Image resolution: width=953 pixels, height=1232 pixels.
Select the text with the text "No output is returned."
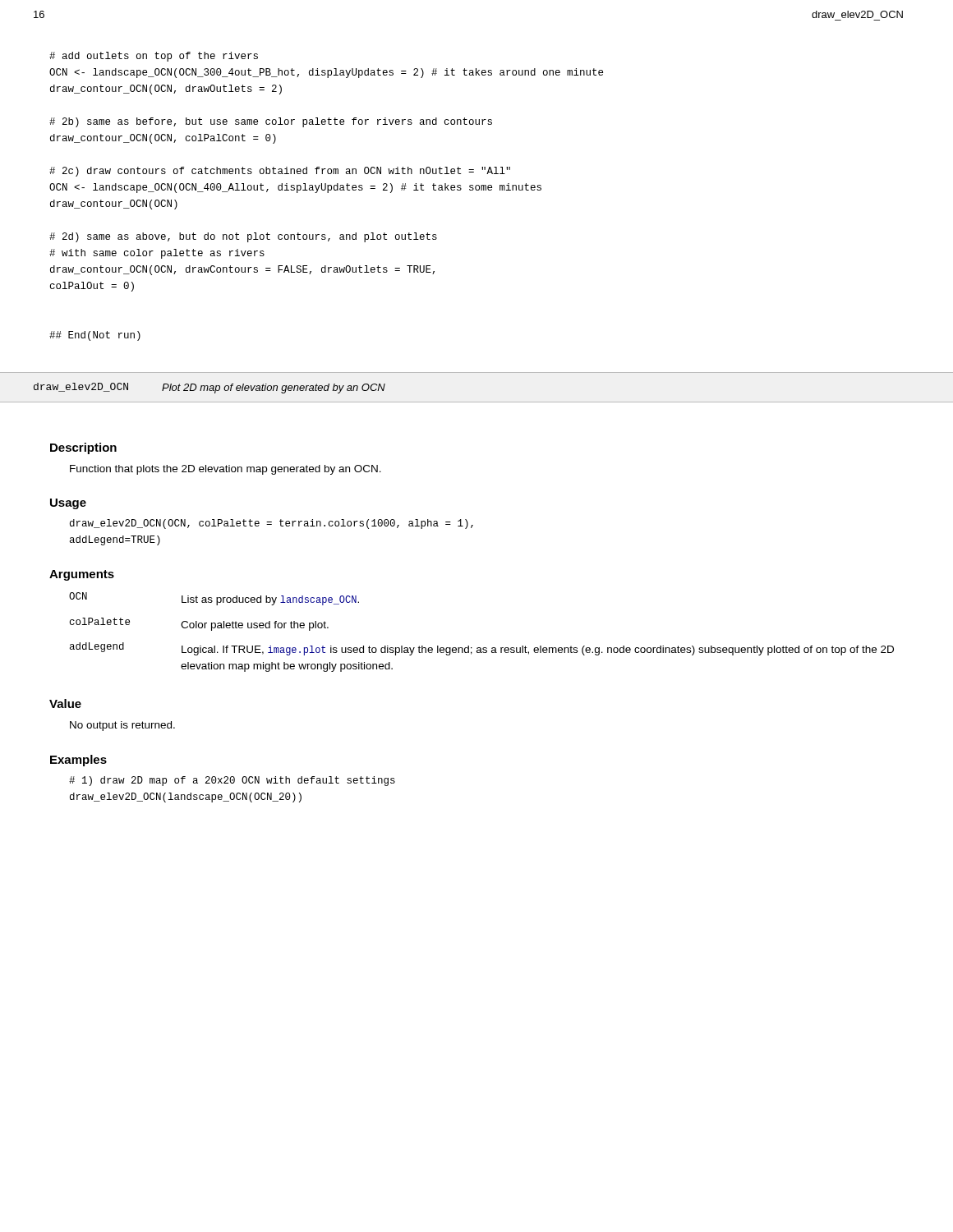point(122,725)
